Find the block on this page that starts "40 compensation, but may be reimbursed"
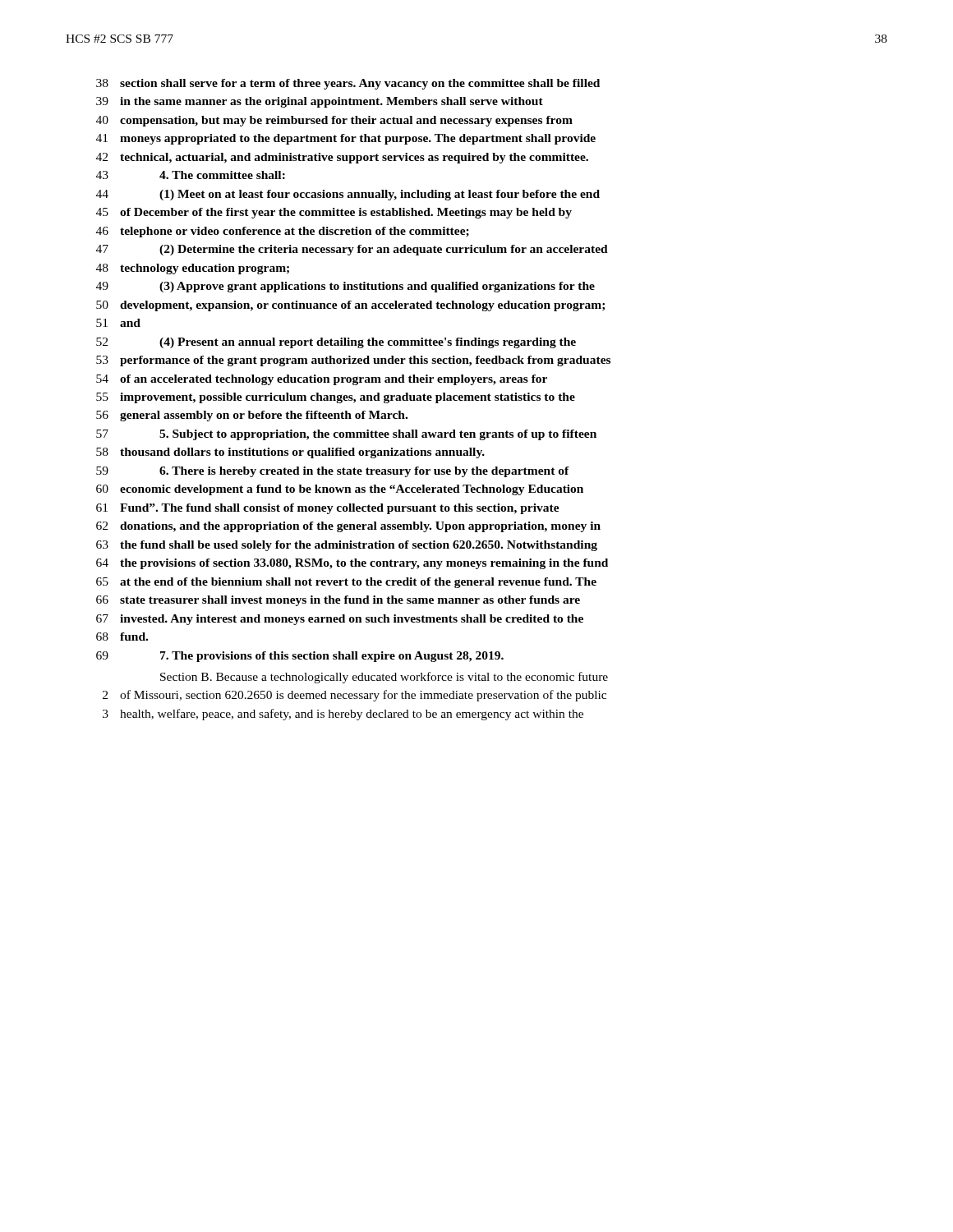953x1232 pixels. point(476,120)
